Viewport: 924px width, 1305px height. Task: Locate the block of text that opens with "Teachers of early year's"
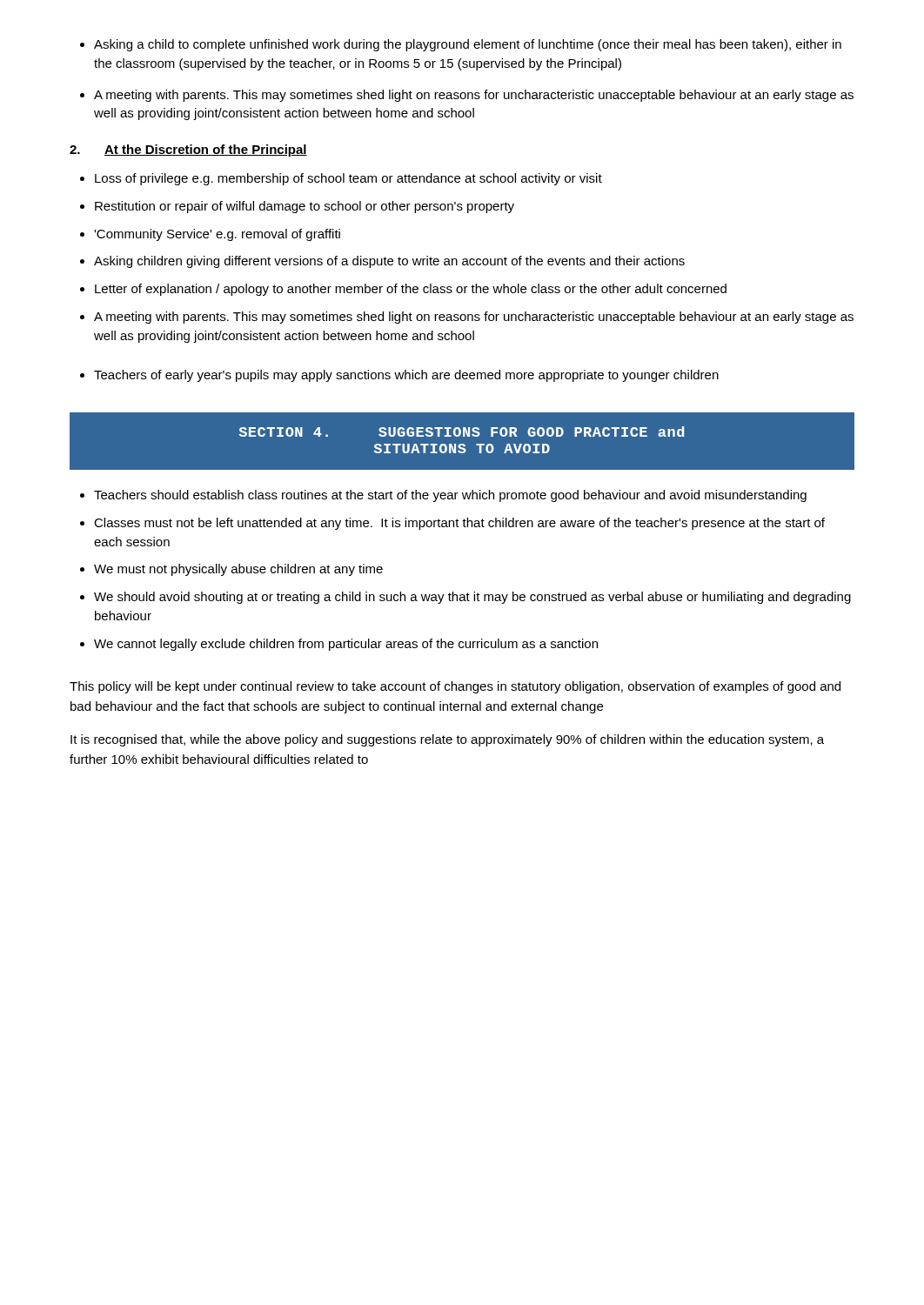point(406,375)
